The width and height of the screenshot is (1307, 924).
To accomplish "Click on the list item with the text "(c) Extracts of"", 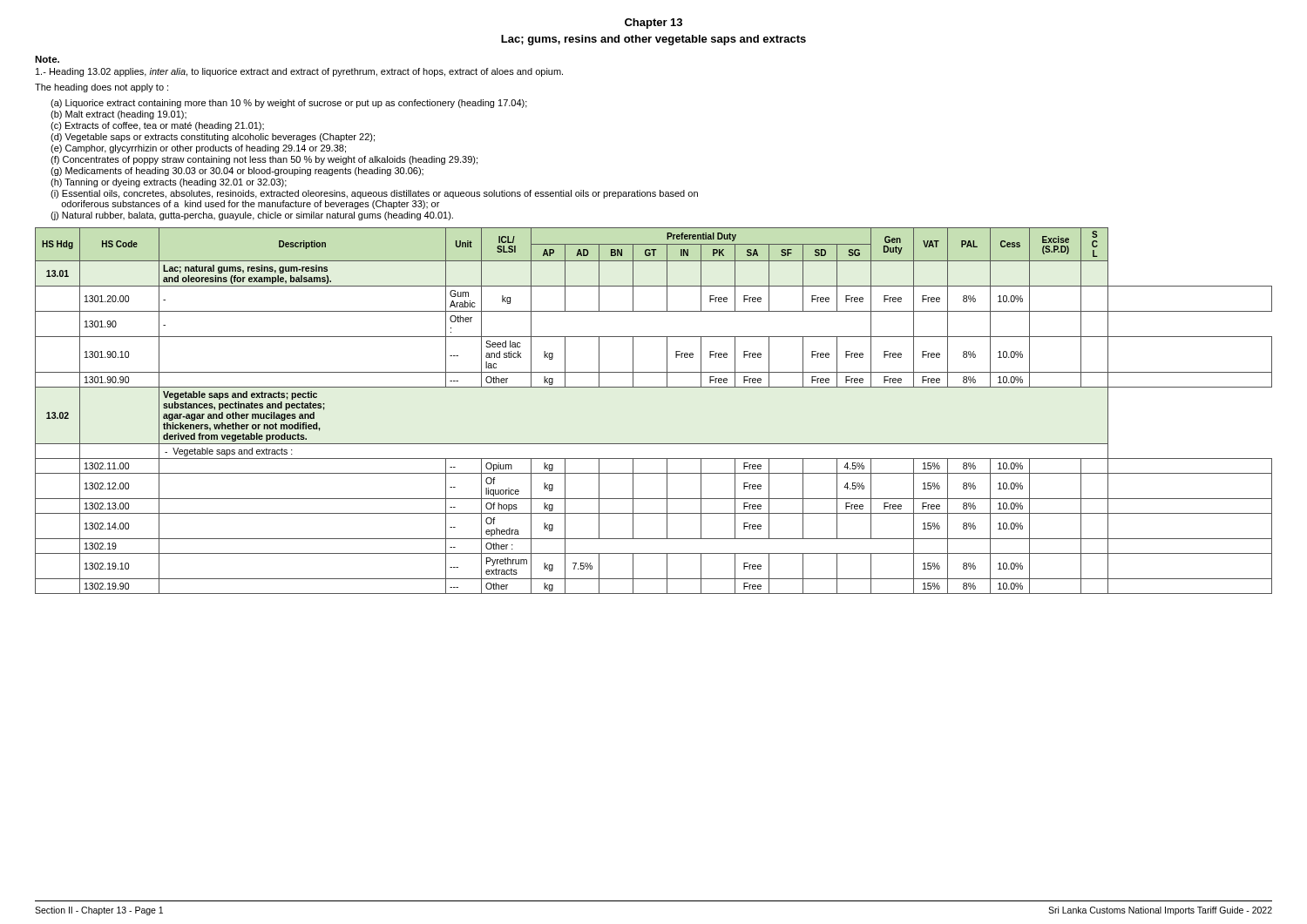I will (158, 125).
